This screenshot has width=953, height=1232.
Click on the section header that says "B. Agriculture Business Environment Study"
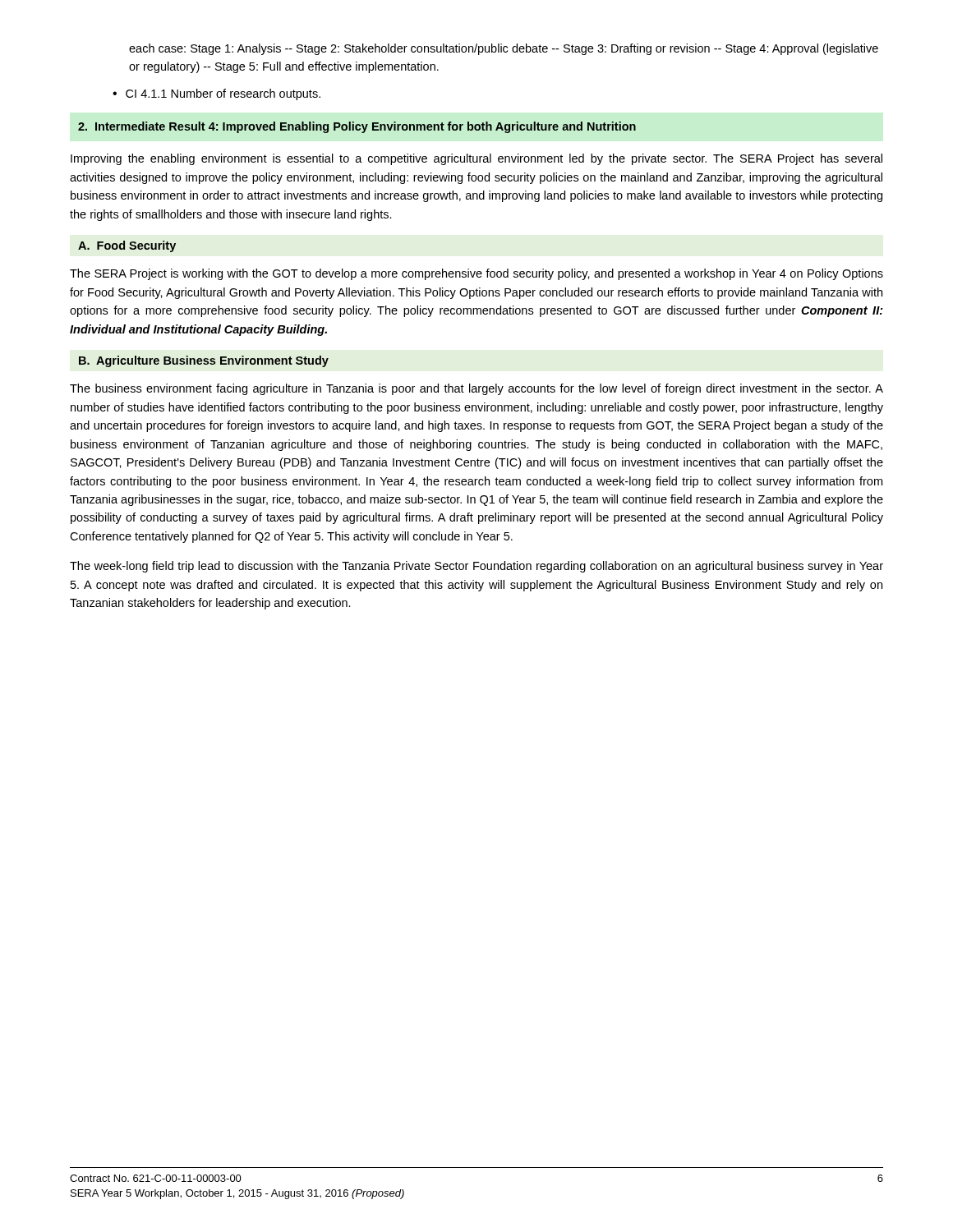pyautogui.click(x=203, y=361)
